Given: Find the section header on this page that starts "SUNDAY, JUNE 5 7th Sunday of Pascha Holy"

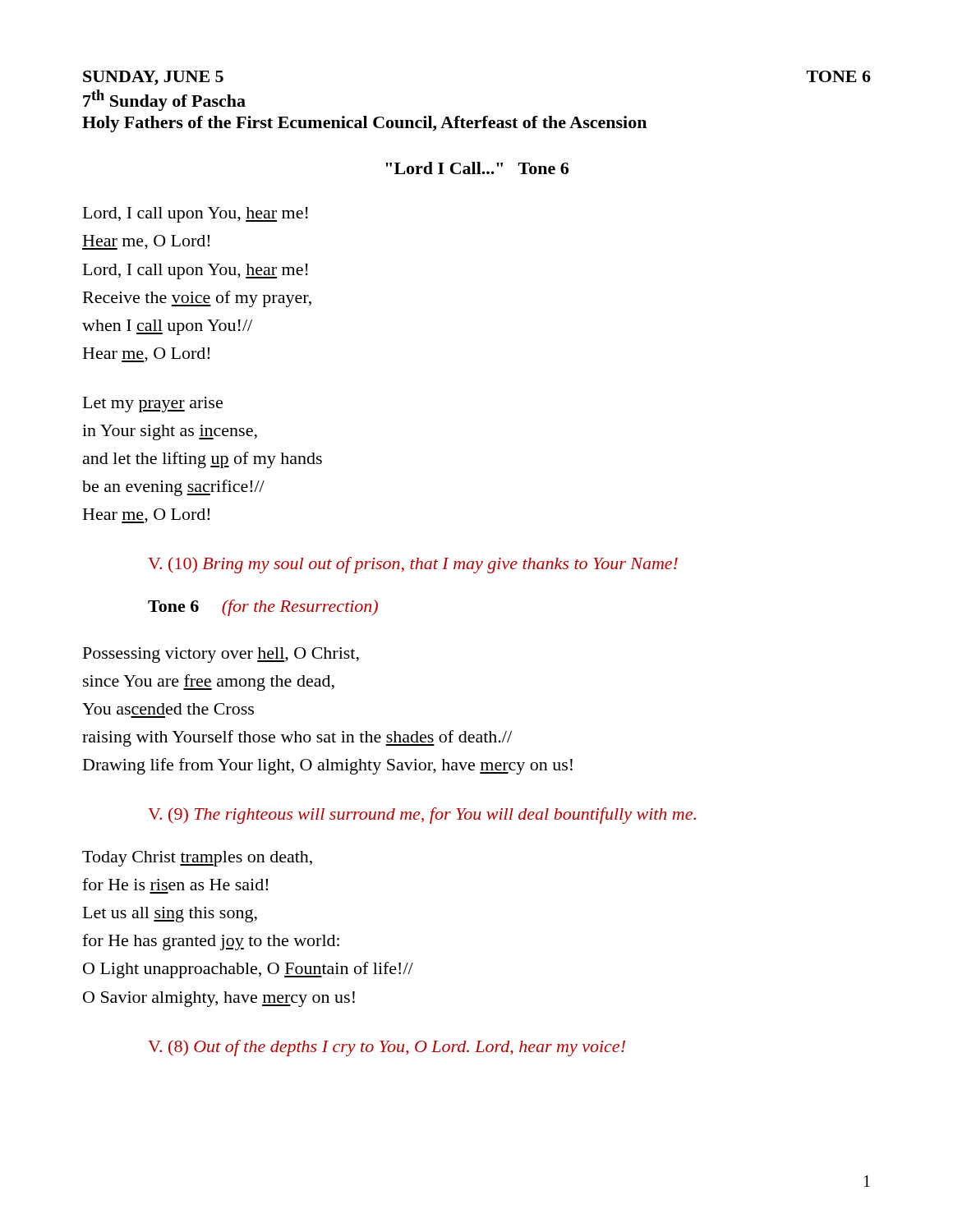Looking at the screenshot, I should point(143,78).
